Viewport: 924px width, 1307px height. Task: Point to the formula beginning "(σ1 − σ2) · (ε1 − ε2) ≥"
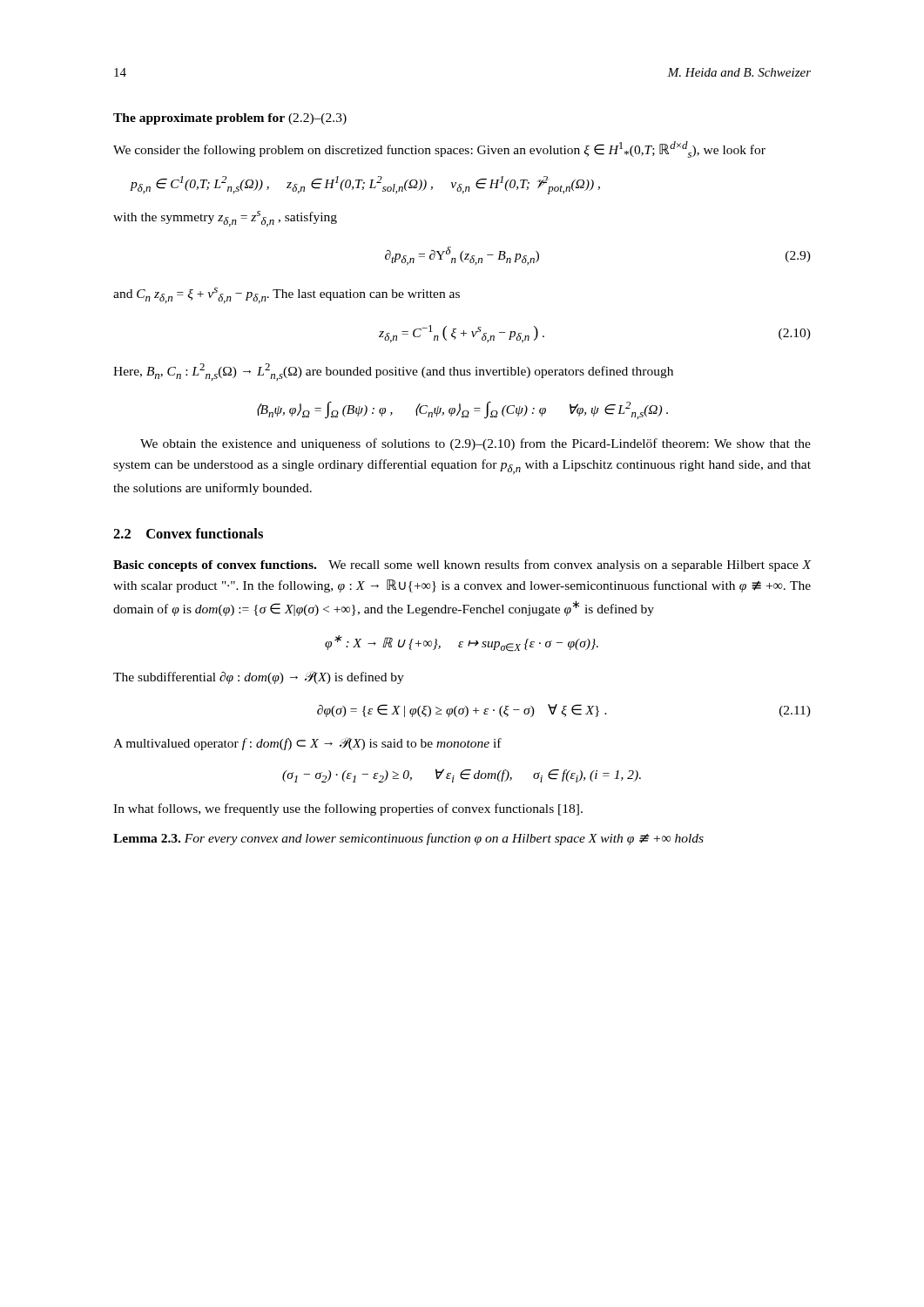point(462,776)
